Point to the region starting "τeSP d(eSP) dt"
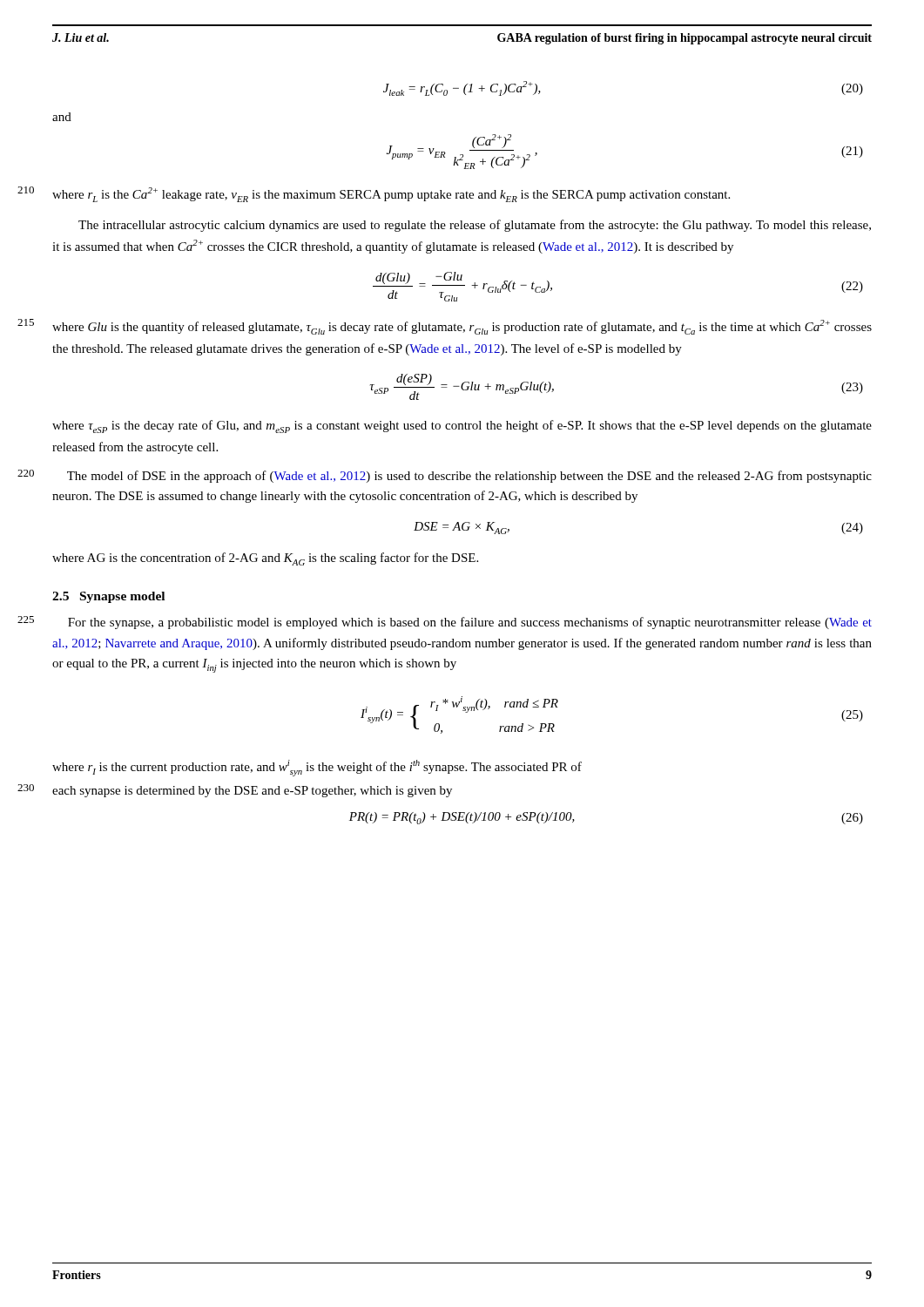Screen dimensions: 1307x924 pos(484,387)
